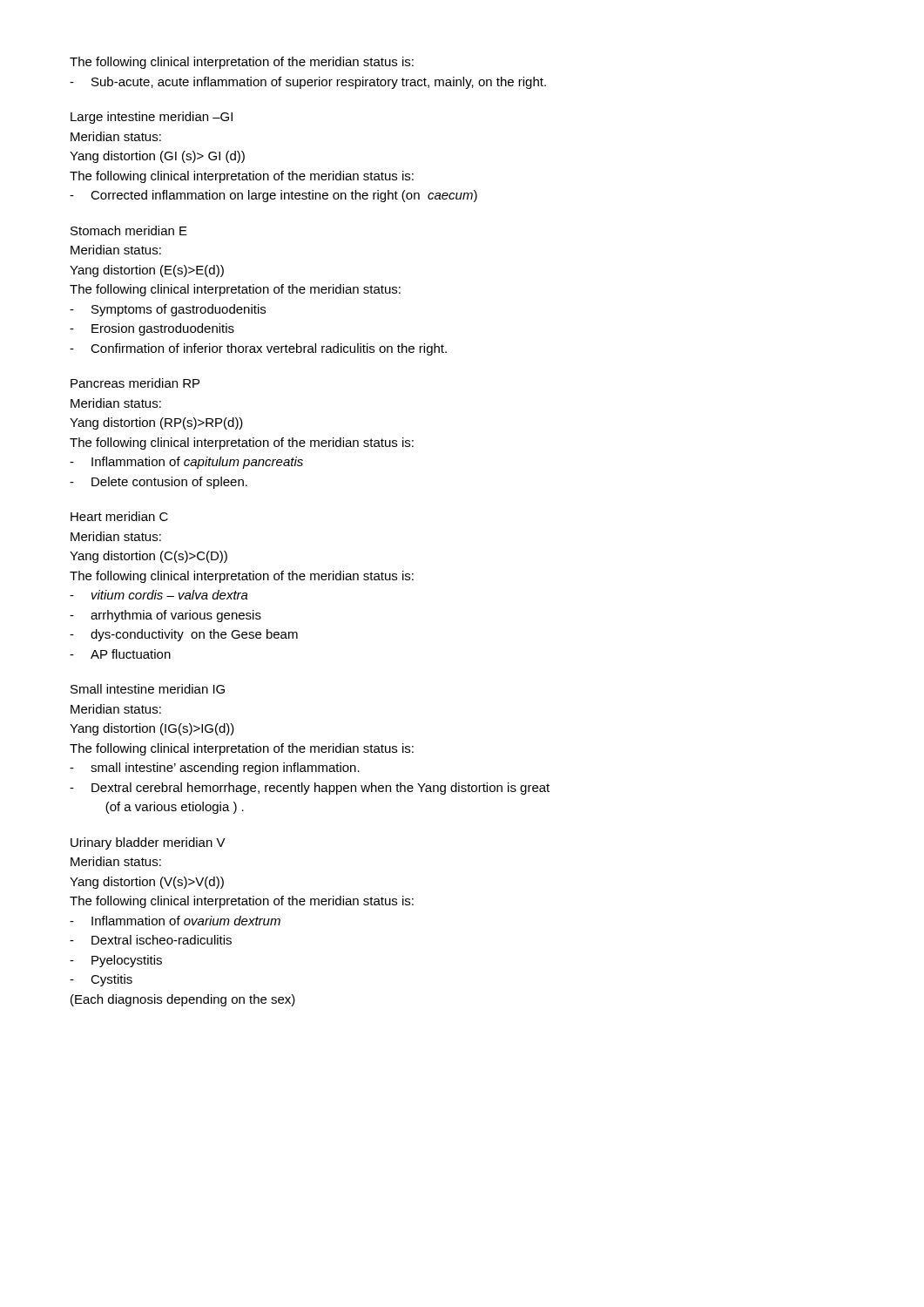Select the text block starting "- Dextral ischeo-radiculitis"
Image resolution: width=924 pixels, height=1307 pixels.
point(151,940)
